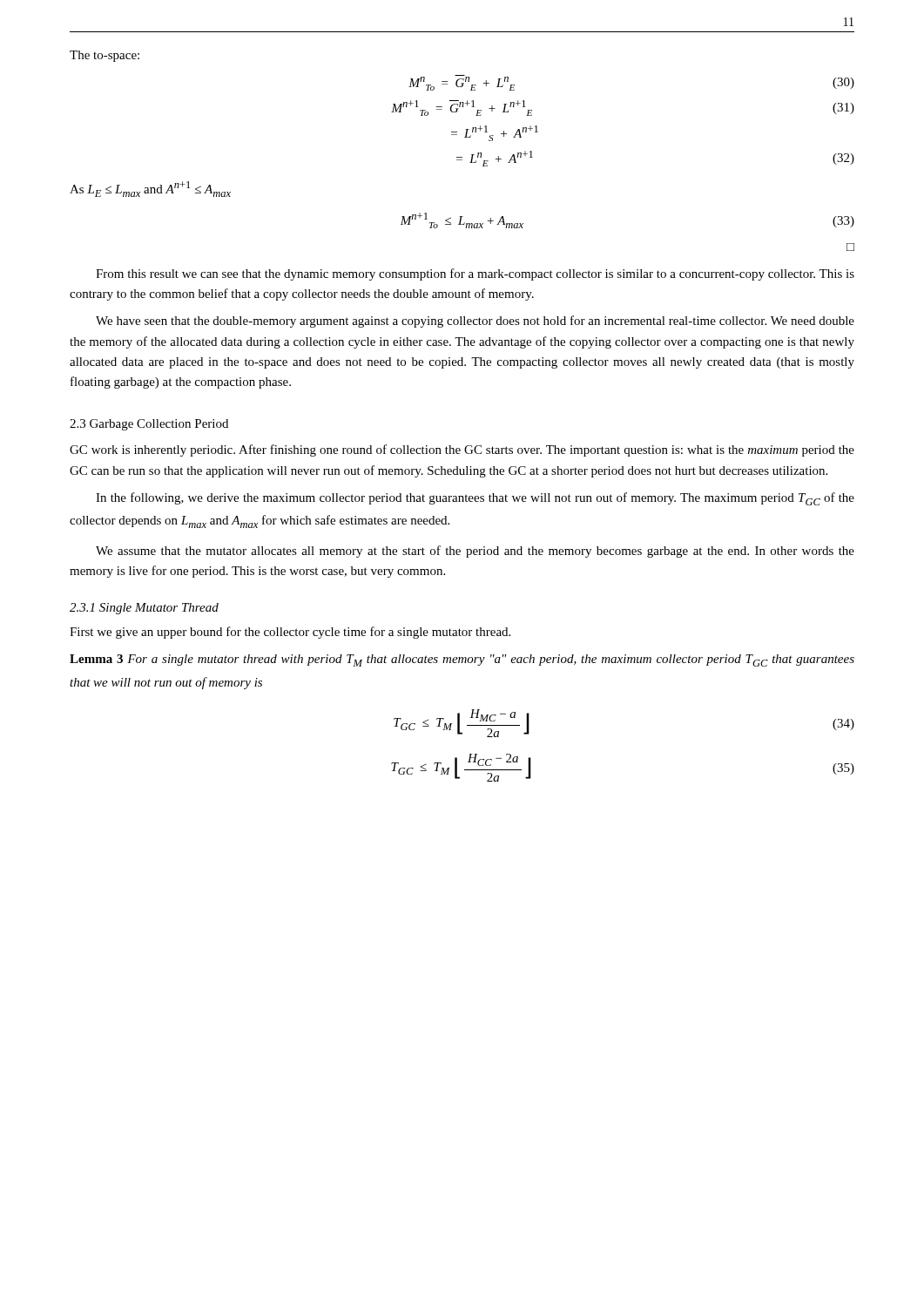Screen dimensions: 1307x924
Task: Locate the text block that says "We assume that the mutator allocates all memory"
Action: 462,561
